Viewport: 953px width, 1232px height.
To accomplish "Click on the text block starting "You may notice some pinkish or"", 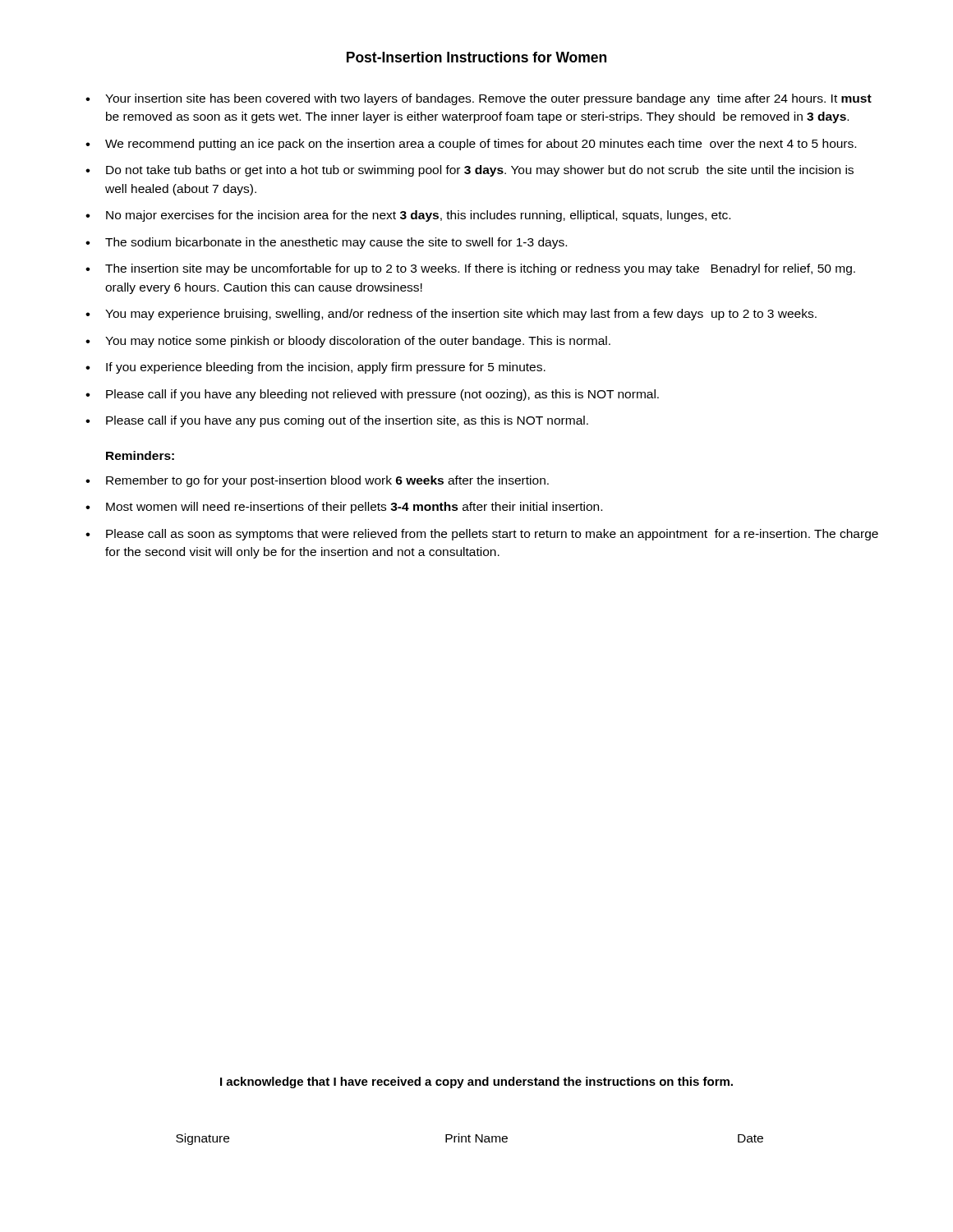I will pos(481,341).
